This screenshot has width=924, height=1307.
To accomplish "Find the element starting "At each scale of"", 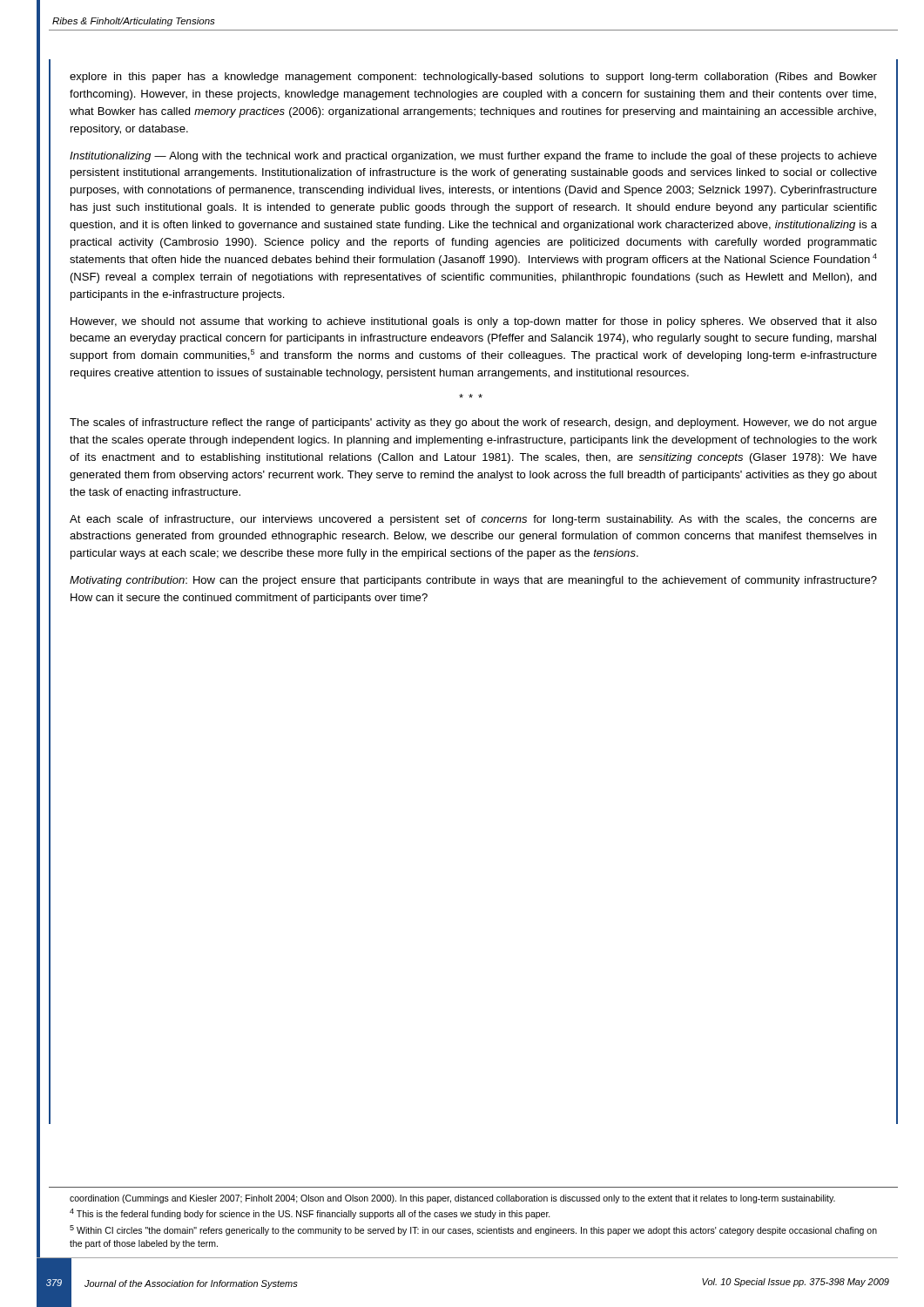I will 473,536.
